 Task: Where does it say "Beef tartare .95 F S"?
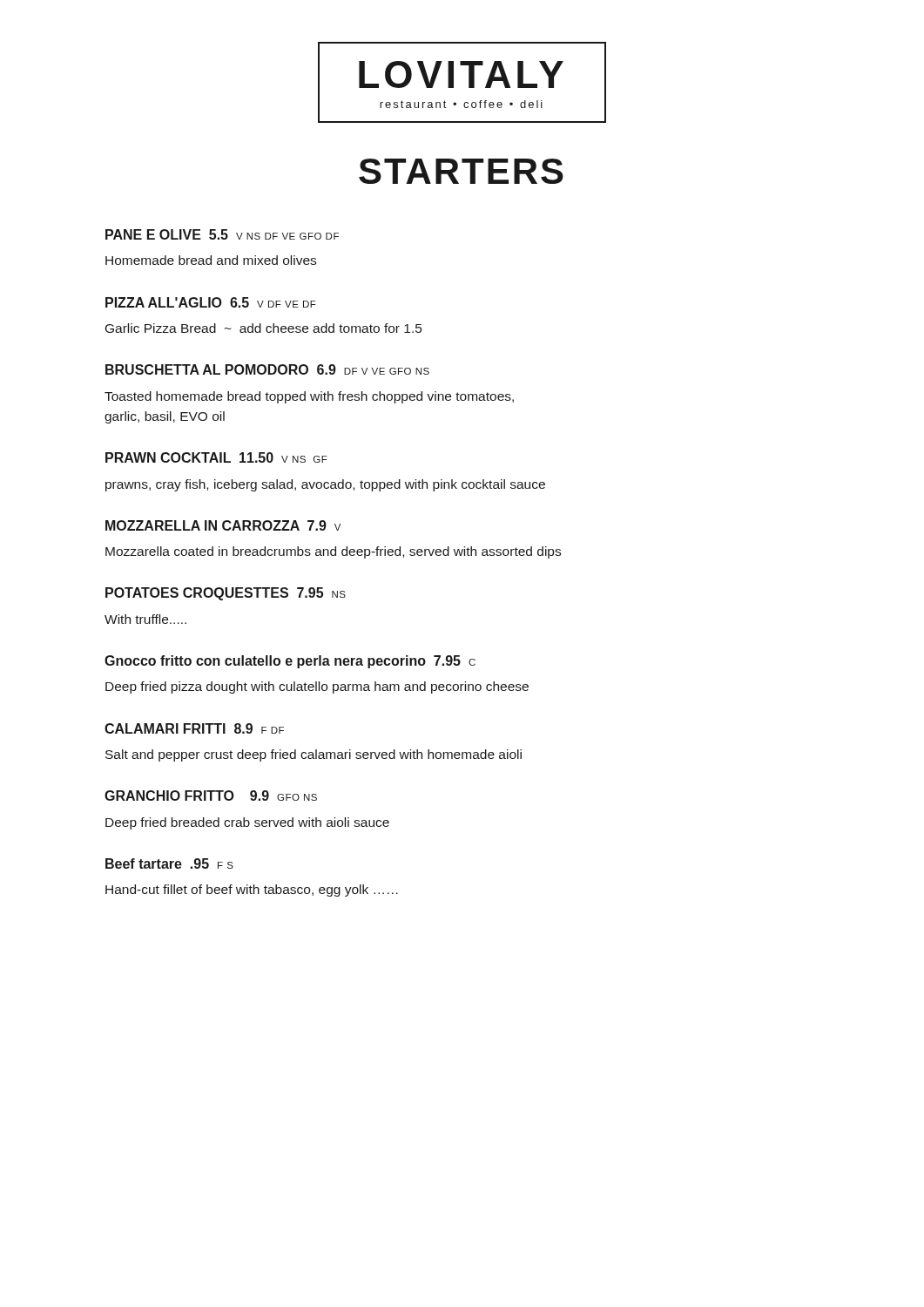tap(169, 863)
